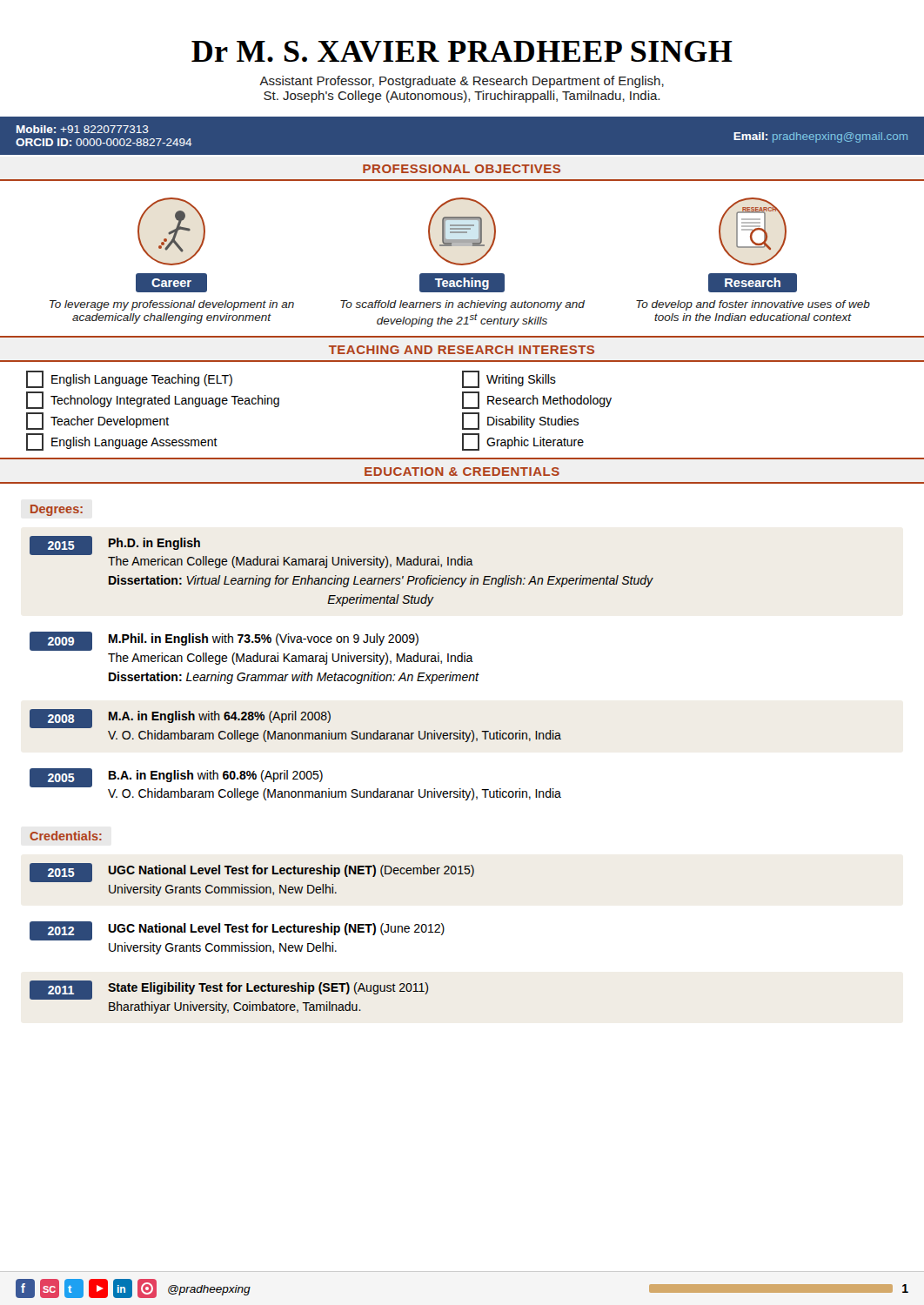
Task: Click on the list item containing "English Language Assessment"
Action: click(x=122, y=442)
